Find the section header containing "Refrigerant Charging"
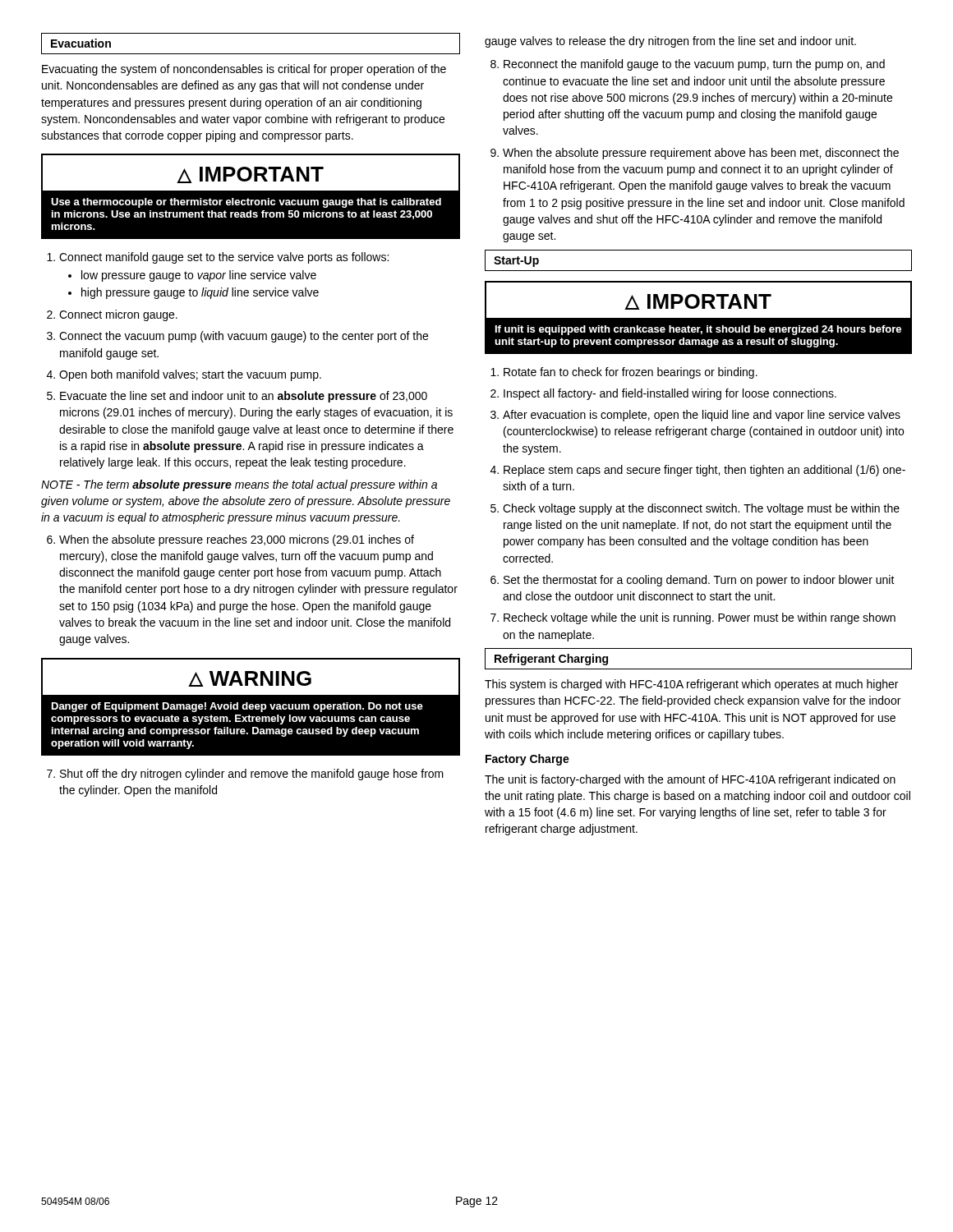953x1232 pixels. (x=698, y=659)
